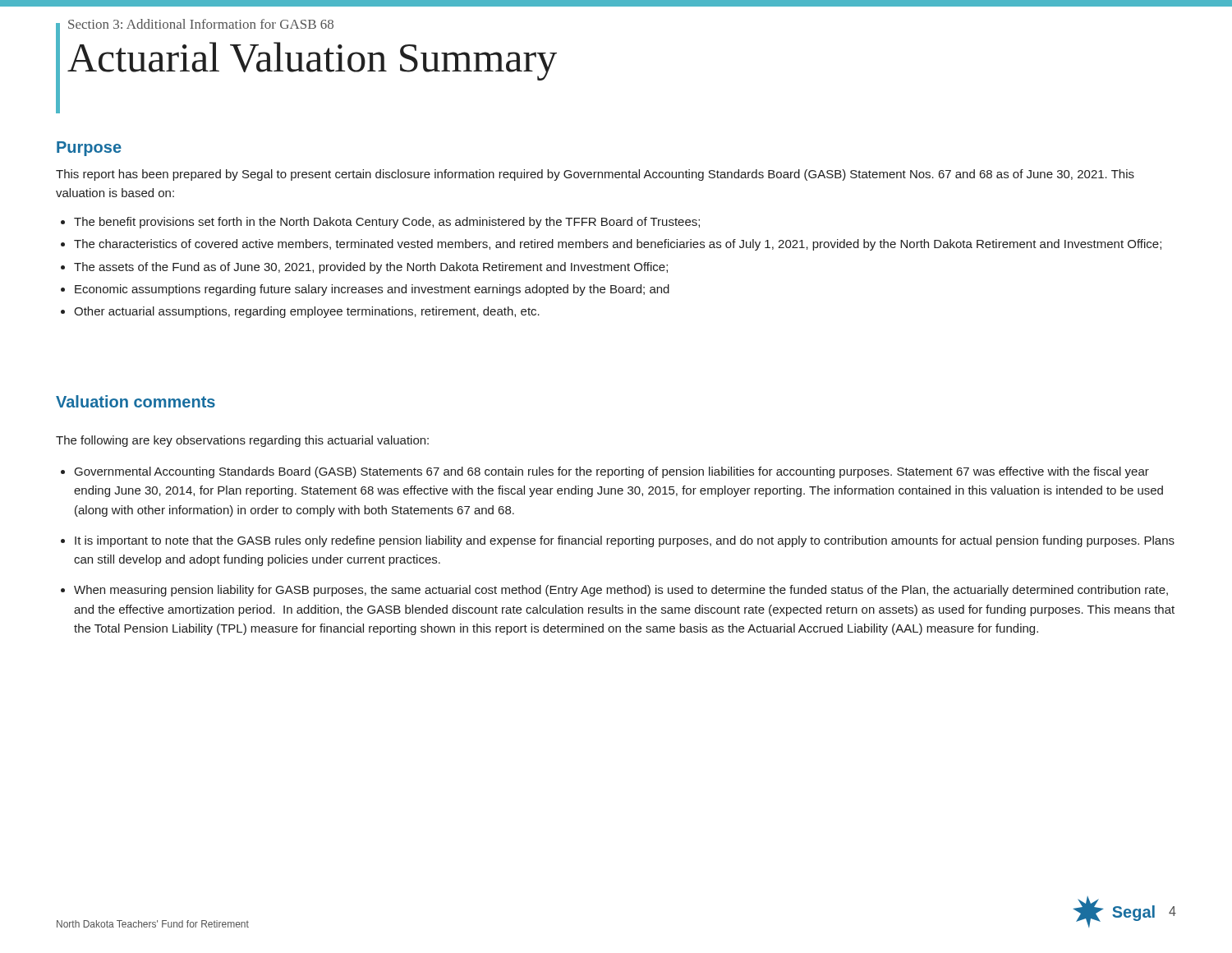Point to the region starting "Section 3: Additional Information for"
Viewport: 1232px width, 953px height.
coord(201,24)
